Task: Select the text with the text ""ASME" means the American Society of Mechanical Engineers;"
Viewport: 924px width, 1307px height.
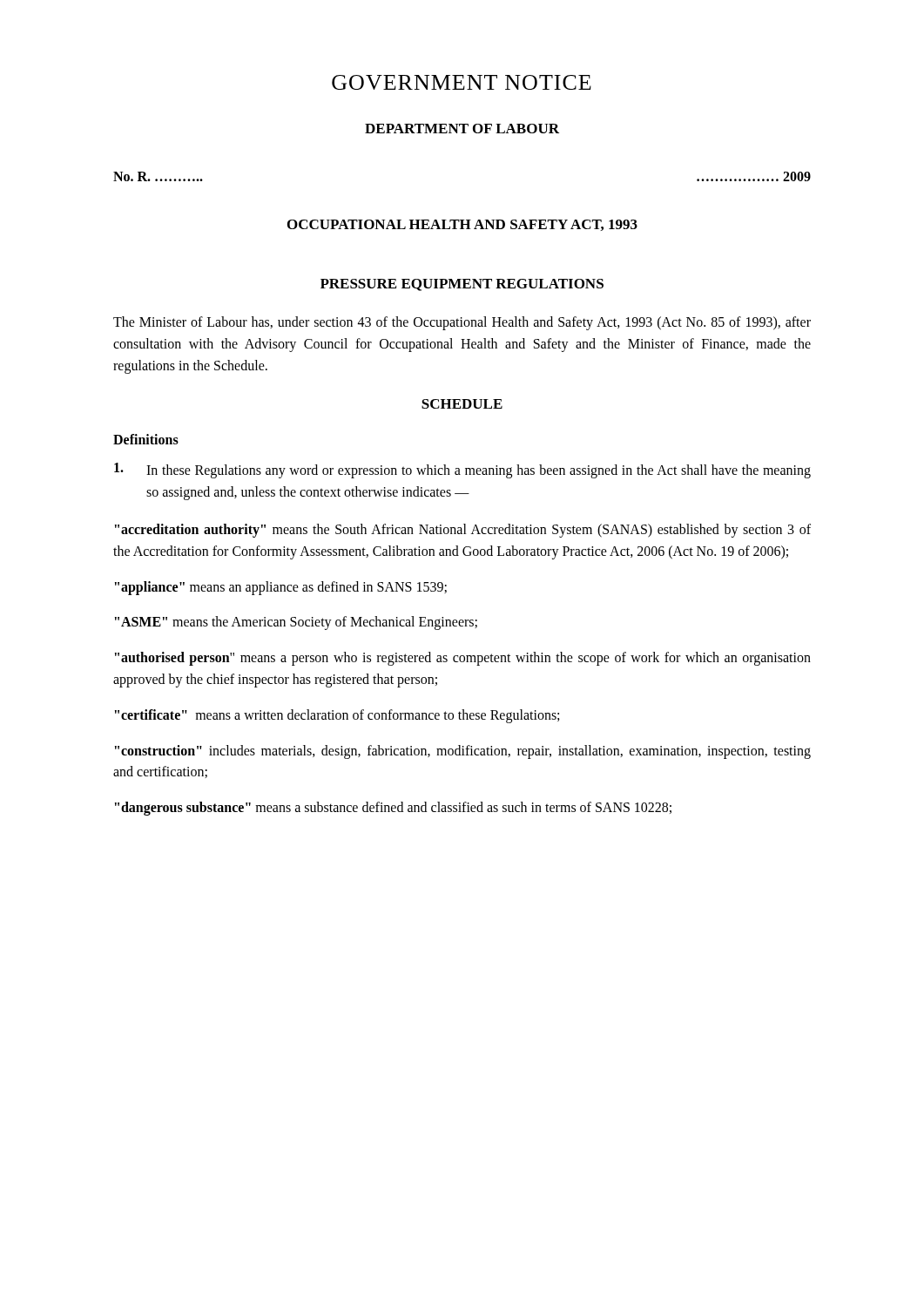Action: click(296, 622)
